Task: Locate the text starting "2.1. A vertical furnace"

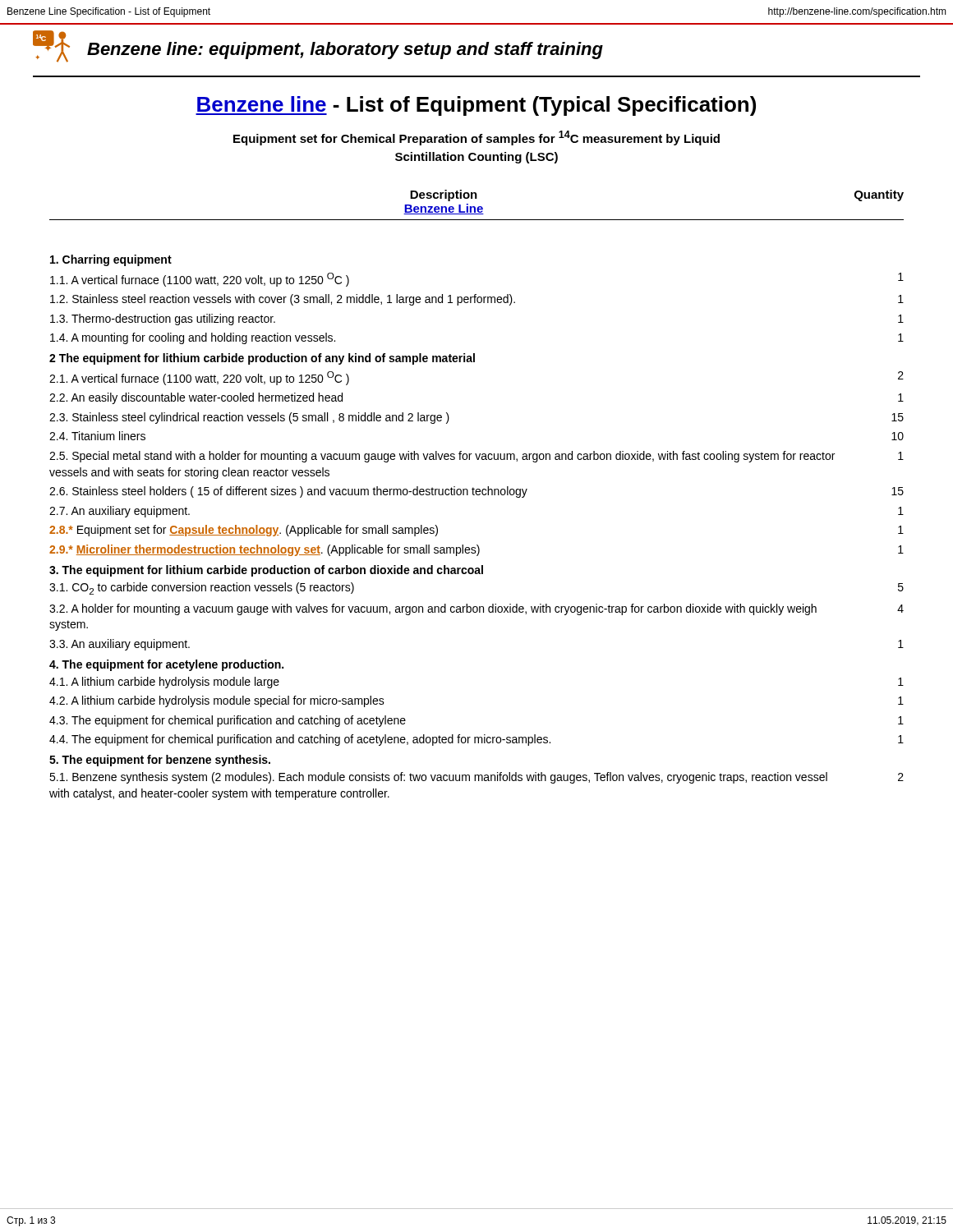Action: [205, 377]
